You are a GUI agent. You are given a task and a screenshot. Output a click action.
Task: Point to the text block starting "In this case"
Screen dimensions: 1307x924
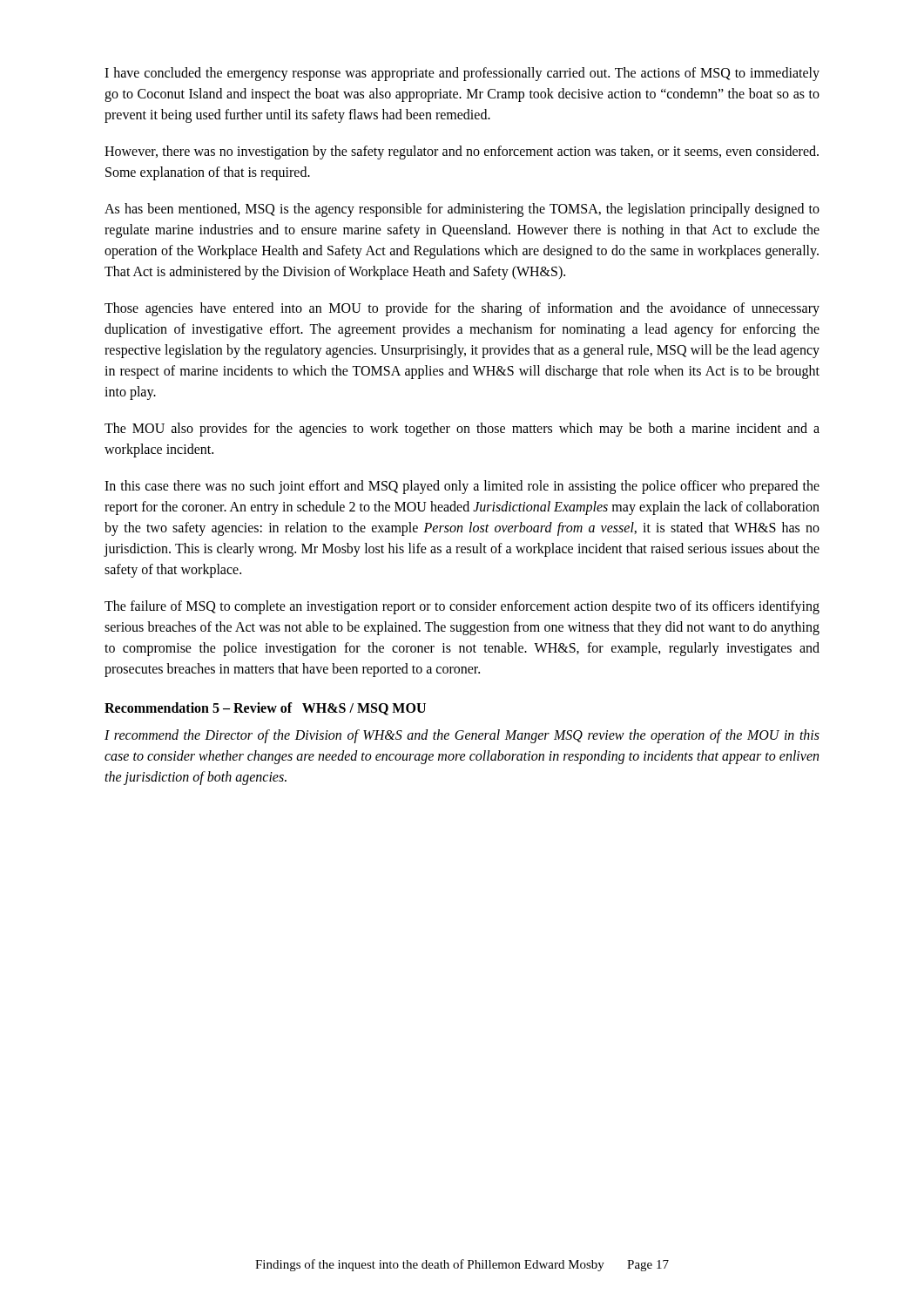[x=462, y=528]
